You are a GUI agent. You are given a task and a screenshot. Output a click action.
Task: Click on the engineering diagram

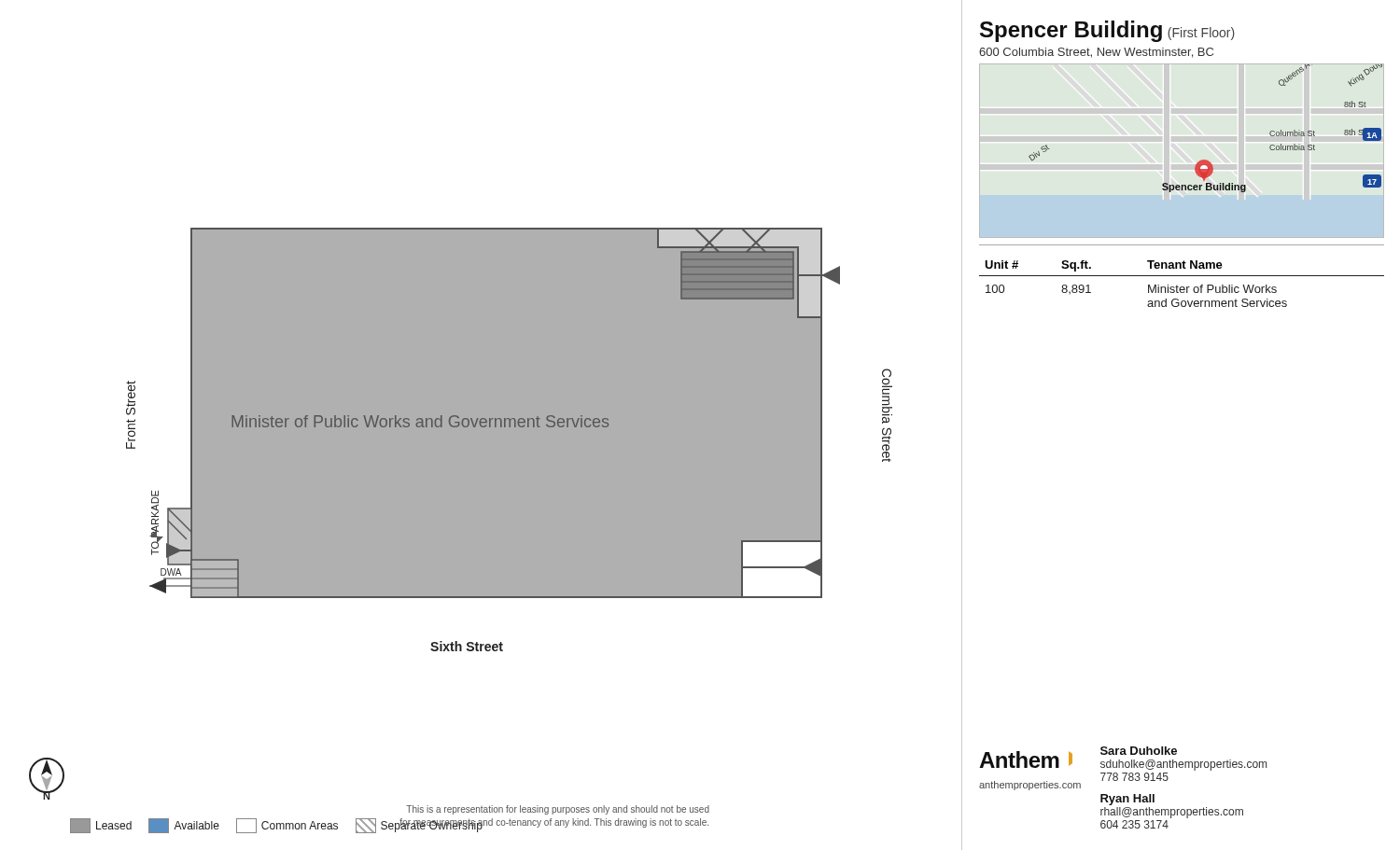[x=481, y=425]
